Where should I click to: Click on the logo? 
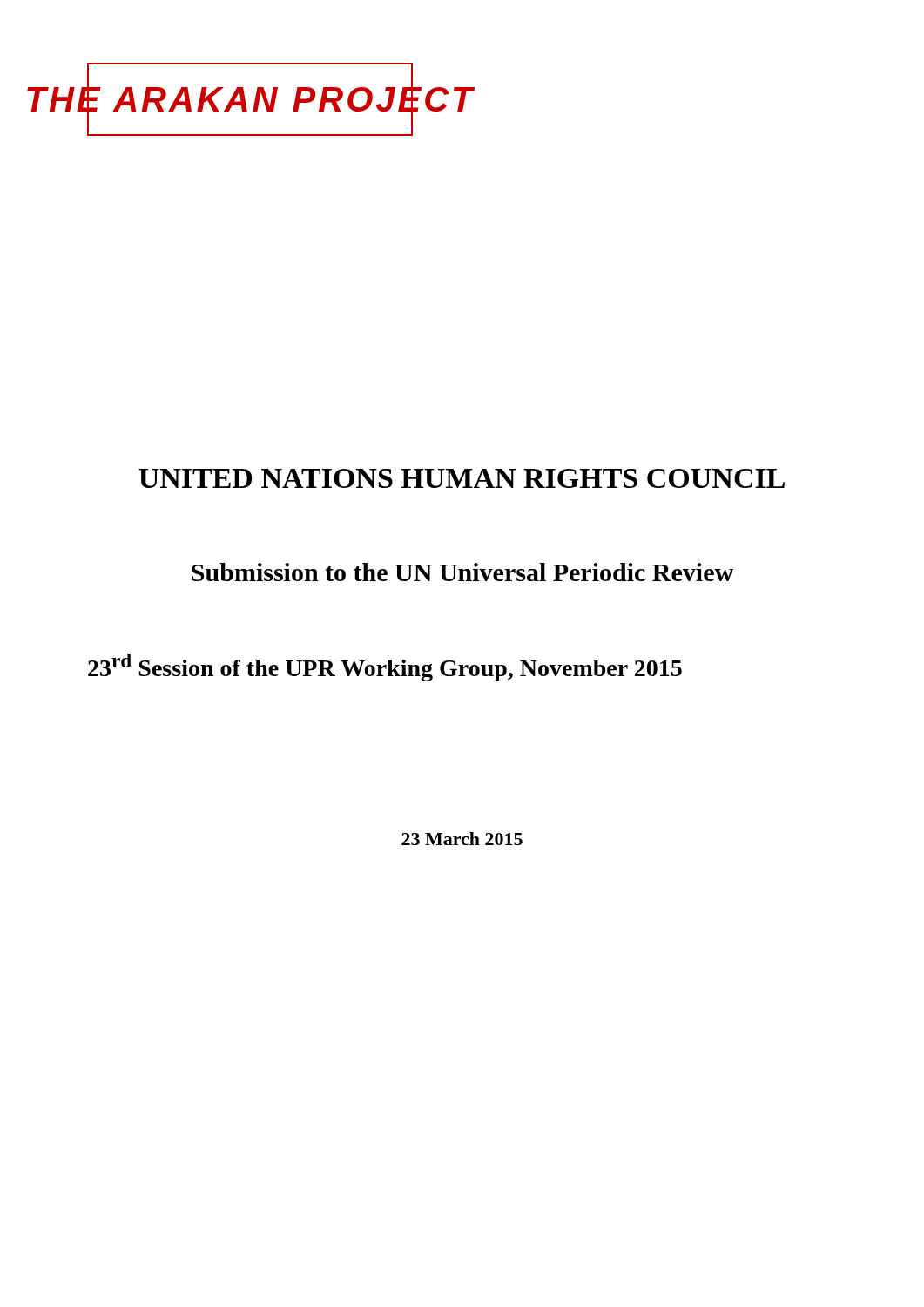[x=250, y=99]
